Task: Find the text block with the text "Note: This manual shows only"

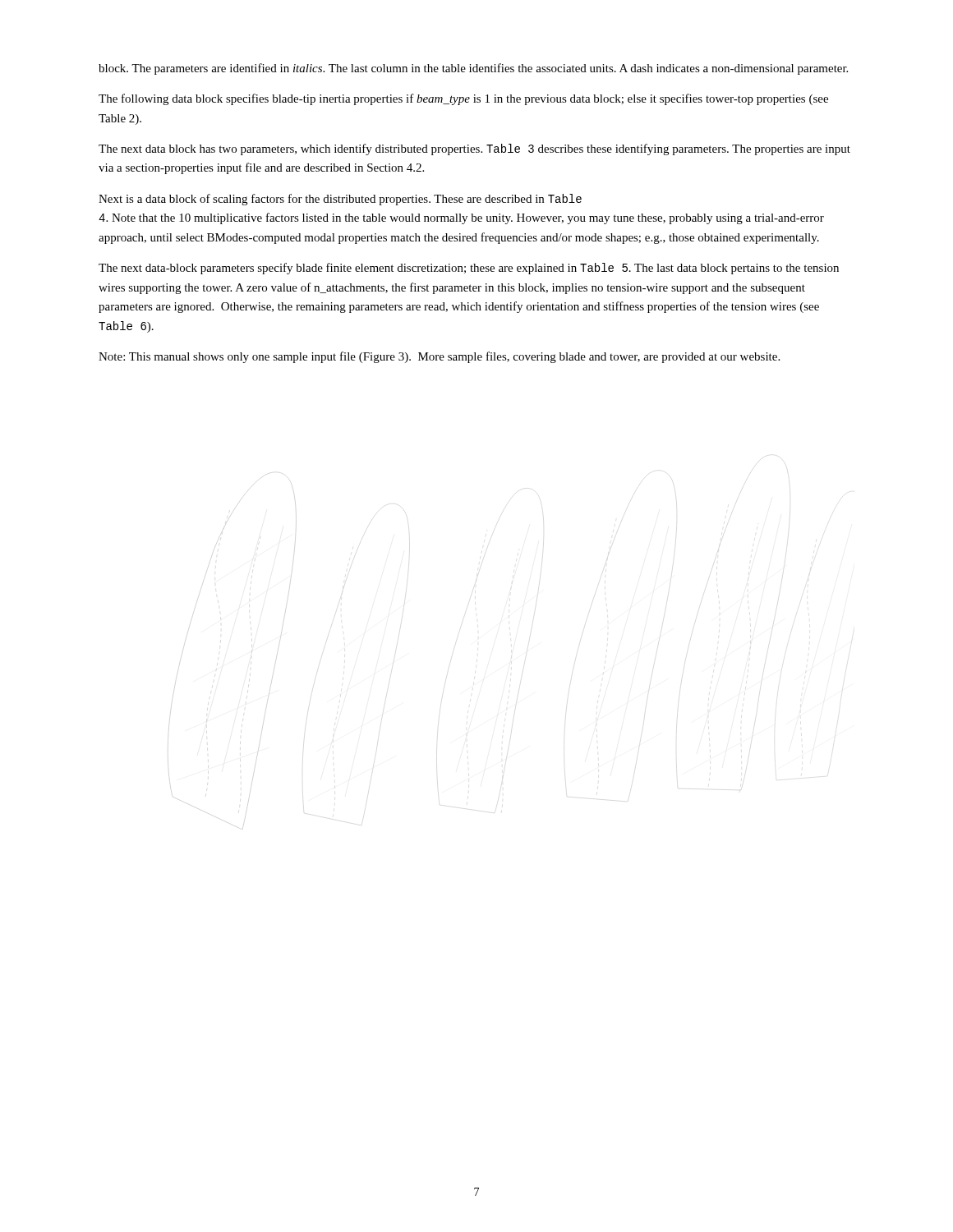Action: (440, 357)
